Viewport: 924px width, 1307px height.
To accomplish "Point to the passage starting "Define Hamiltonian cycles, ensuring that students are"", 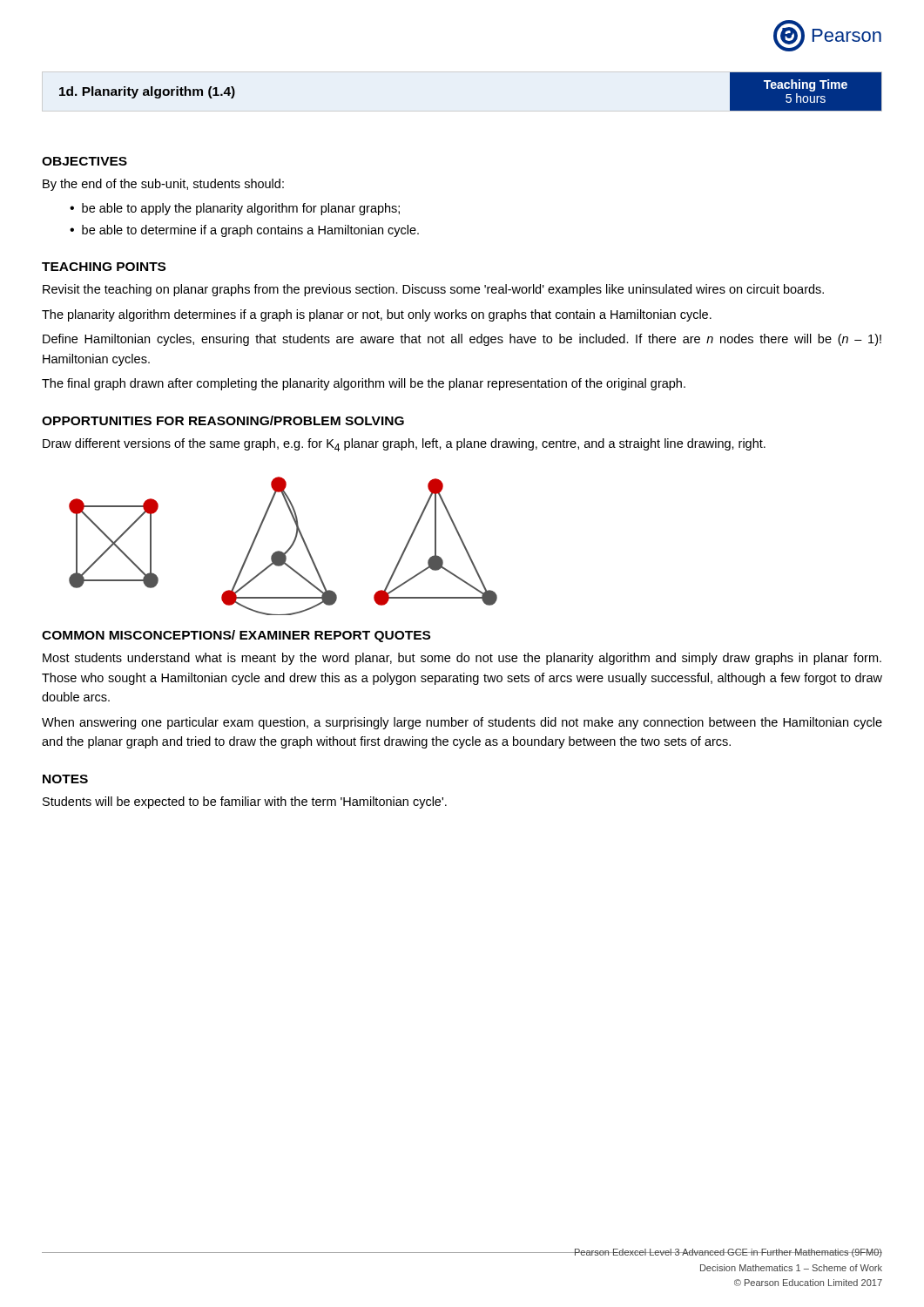I will tap(462, 349).
